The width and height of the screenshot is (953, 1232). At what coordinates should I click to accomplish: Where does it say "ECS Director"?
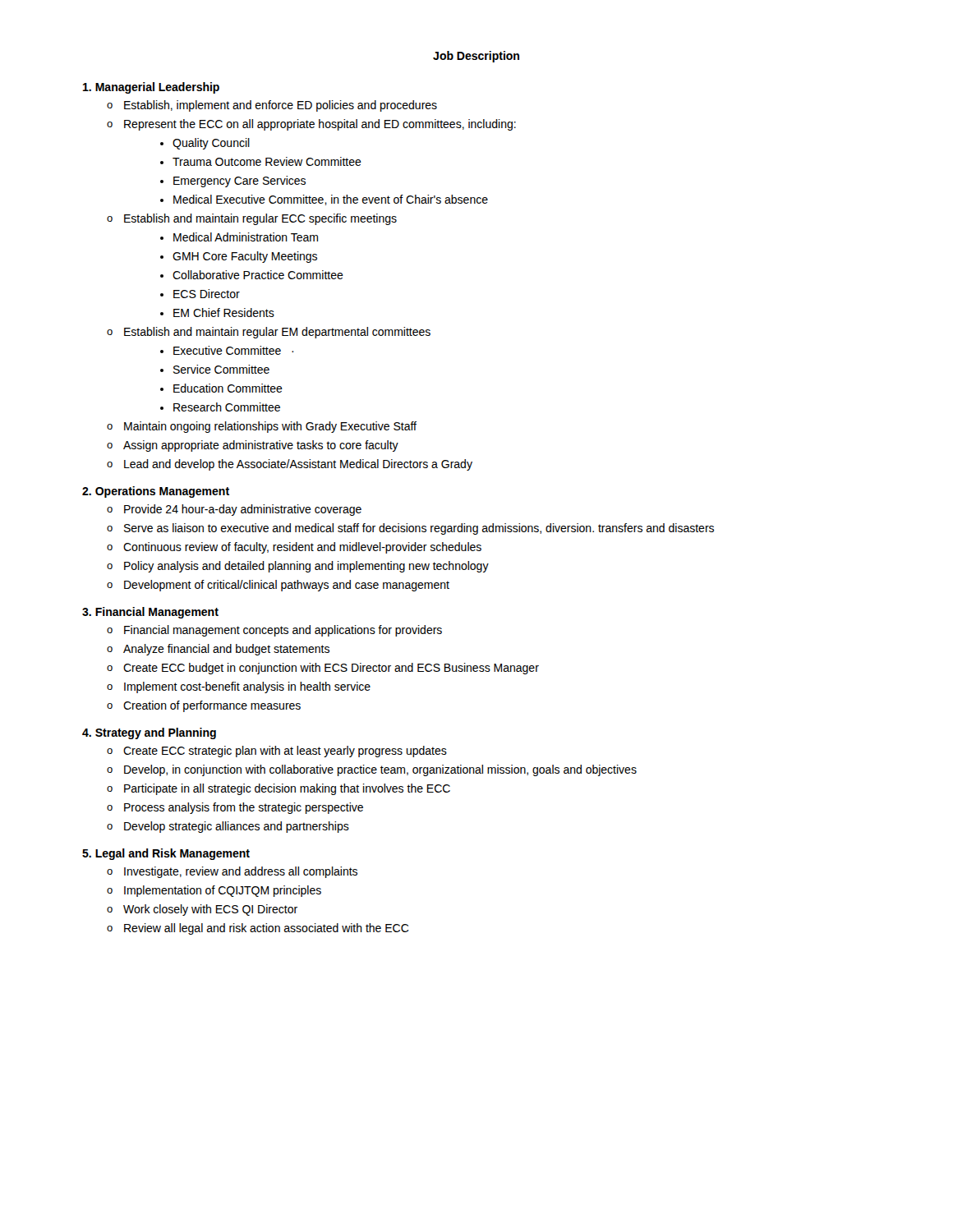(206, 294)
